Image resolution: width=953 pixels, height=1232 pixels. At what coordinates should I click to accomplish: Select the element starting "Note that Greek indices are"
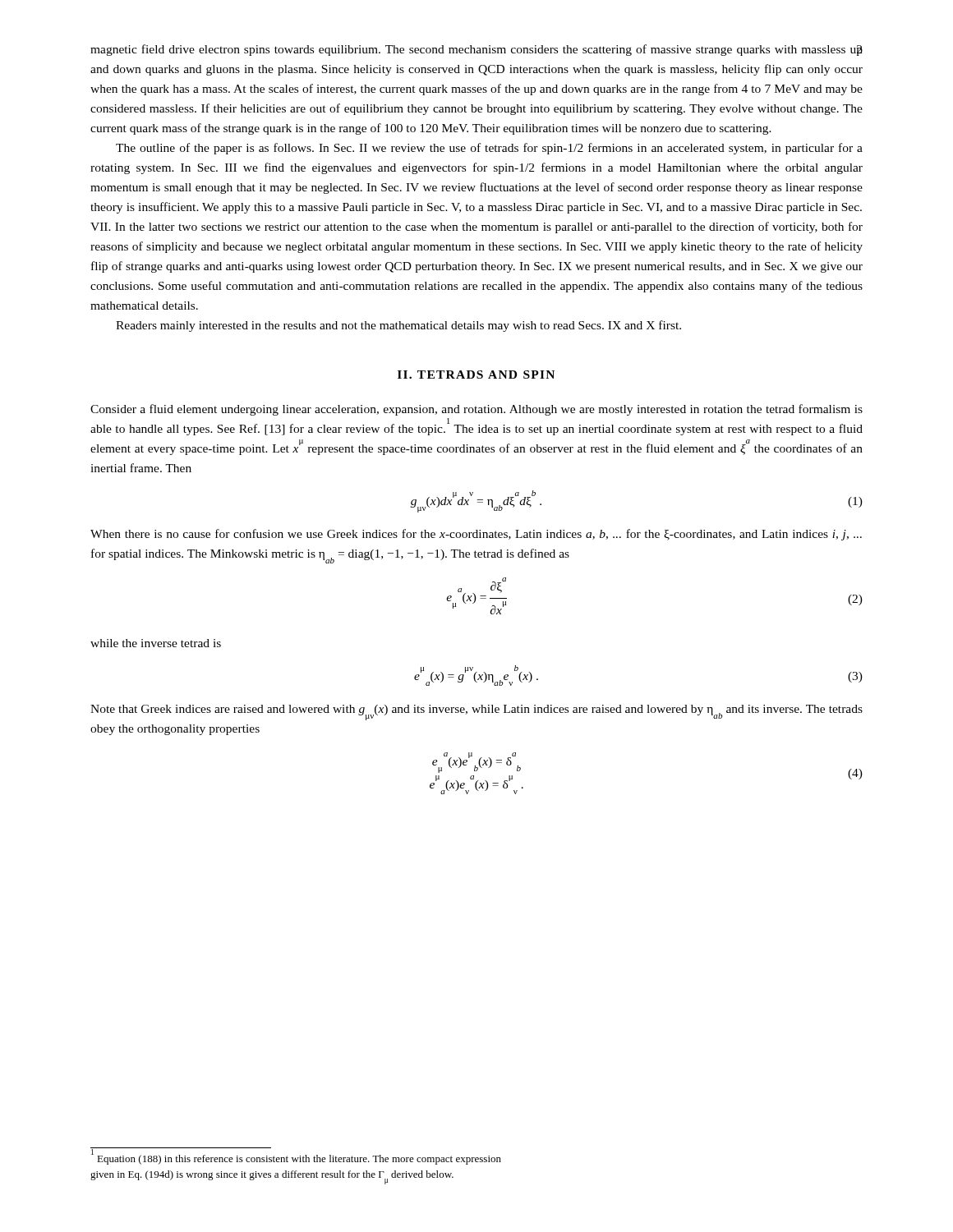(x=476, y=719)
